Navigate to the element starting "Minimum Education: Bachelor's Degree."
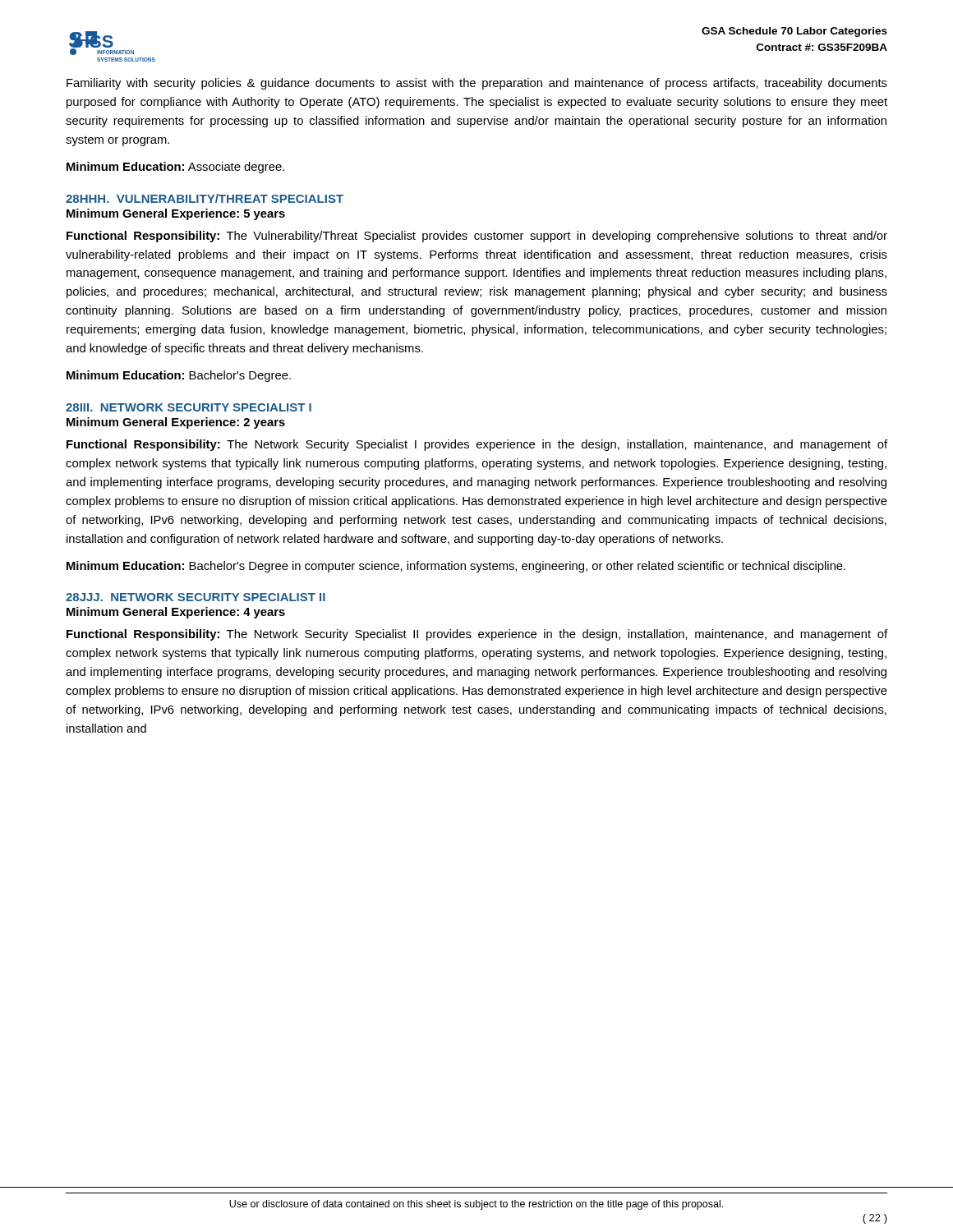Screen dimensions: 1232x953 pyautogui.click(x=179, y=375)
